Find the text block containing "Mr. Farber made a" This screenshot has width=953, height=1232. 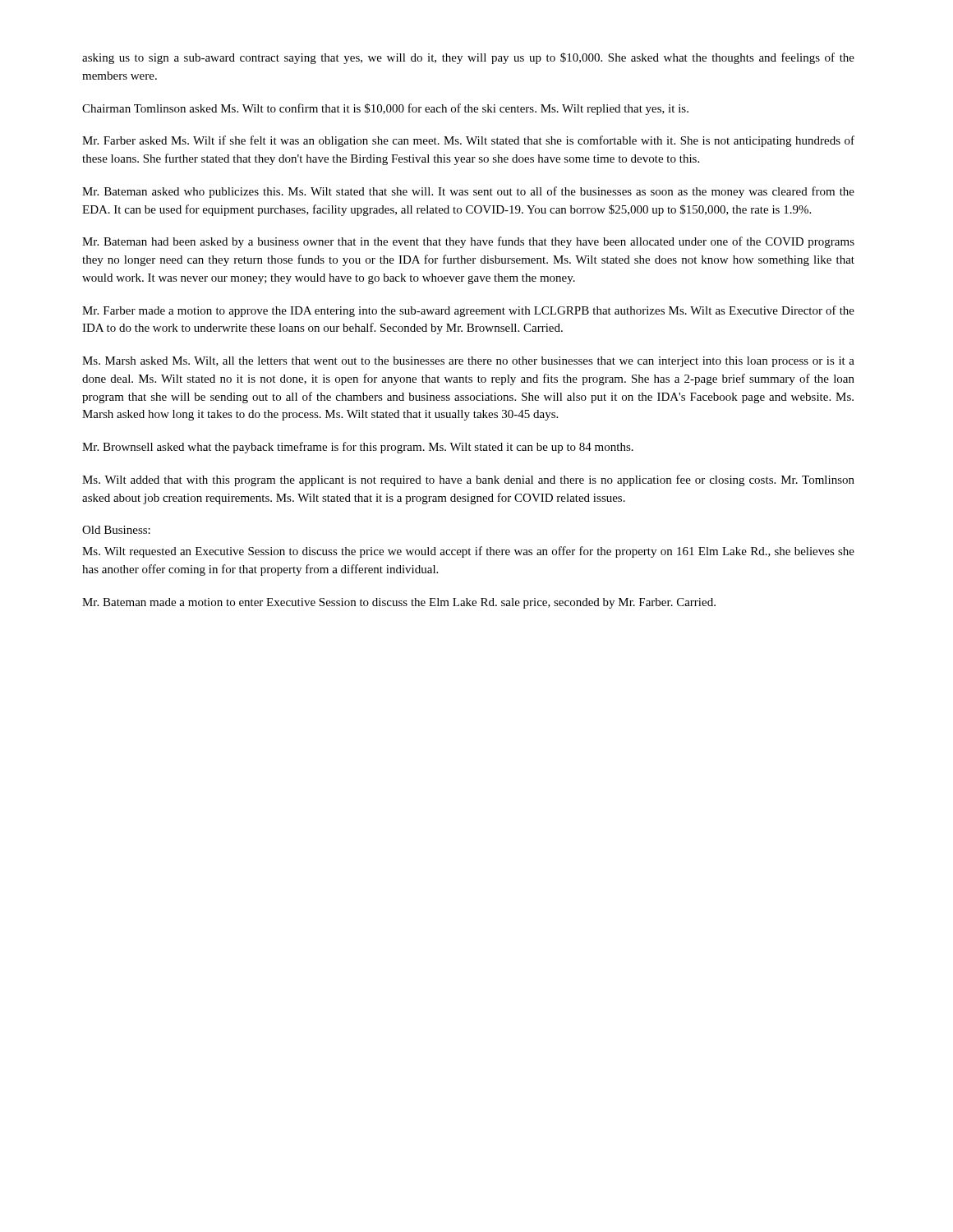(x=468, y=319)
